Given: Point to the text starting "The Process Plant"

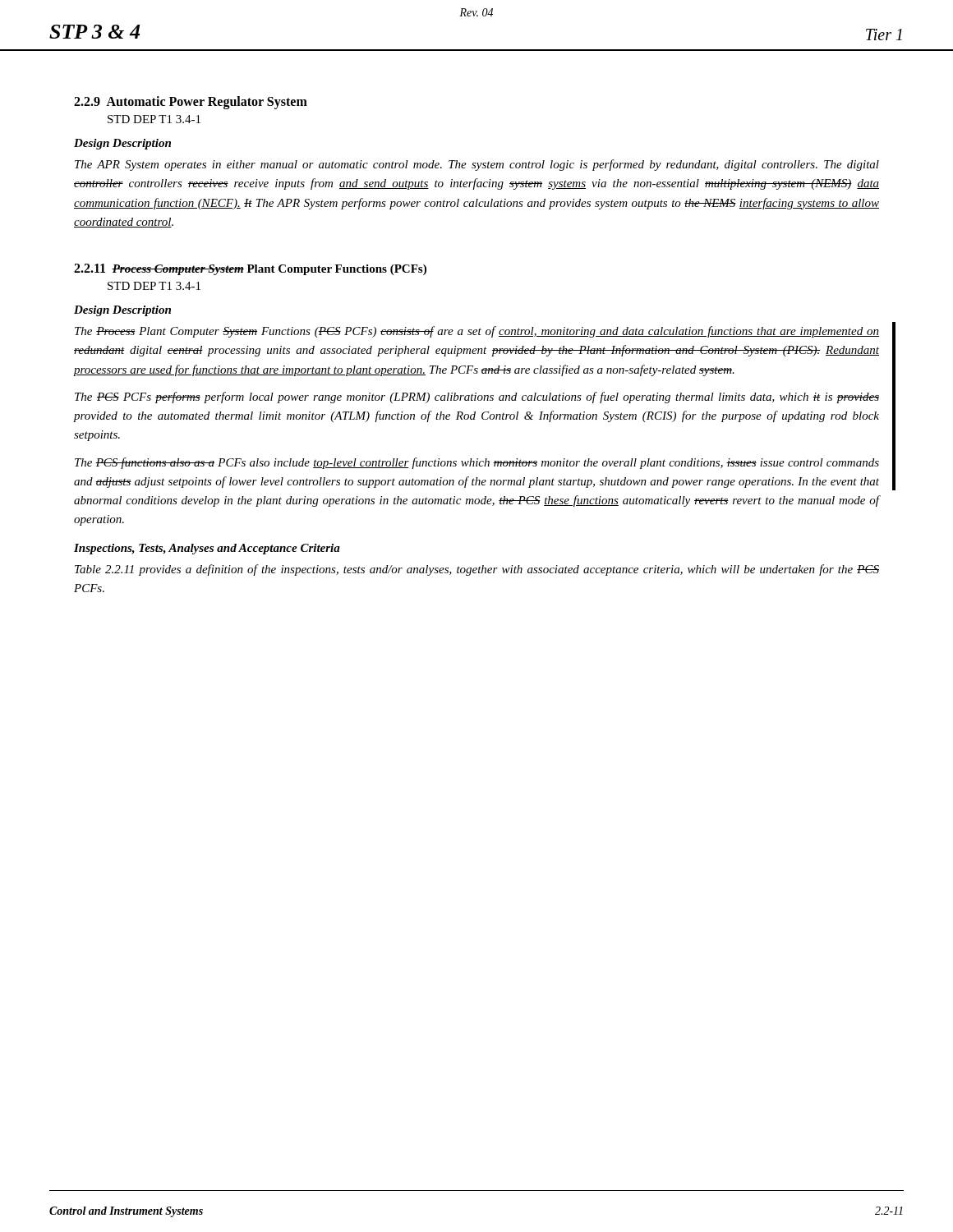Looking at the screenshot, I should coord(476,350).
